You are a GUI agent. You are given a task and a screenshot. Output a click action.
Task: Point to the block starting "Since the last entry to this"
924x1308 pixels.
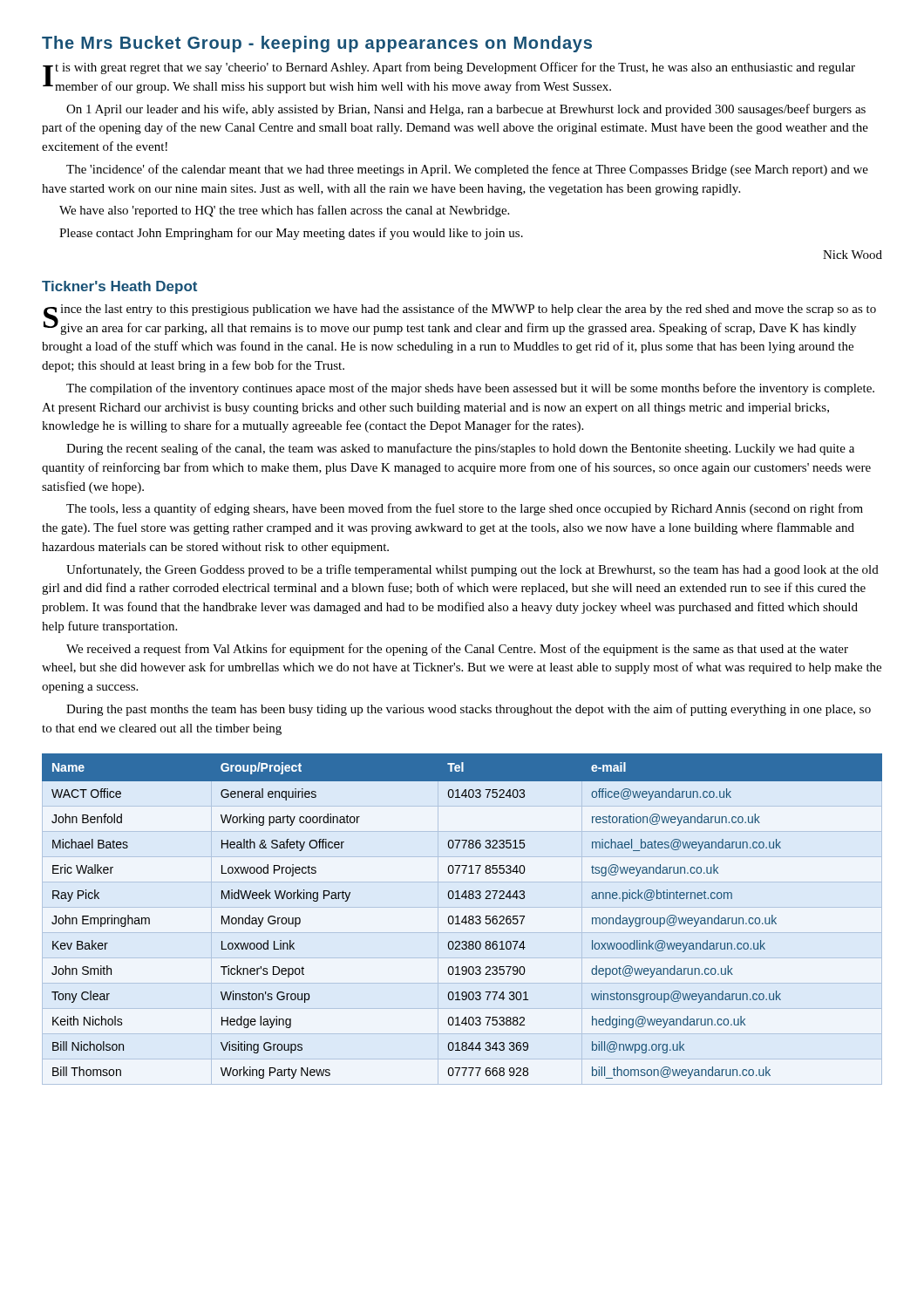[462, 519]
